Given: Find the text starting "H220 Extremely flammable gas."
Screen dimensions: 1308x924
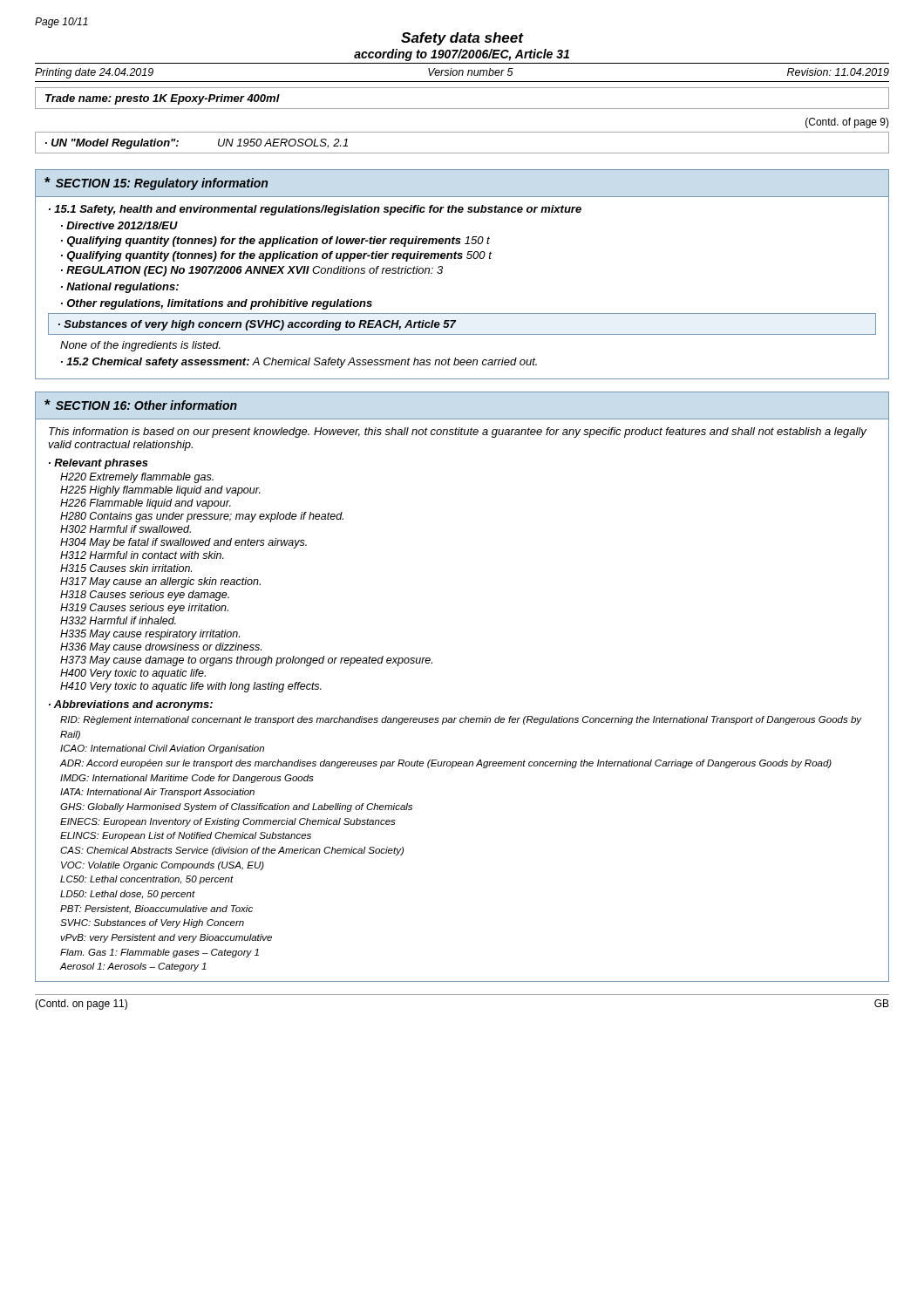Looking at the screenshot, I should click(137, 477).
